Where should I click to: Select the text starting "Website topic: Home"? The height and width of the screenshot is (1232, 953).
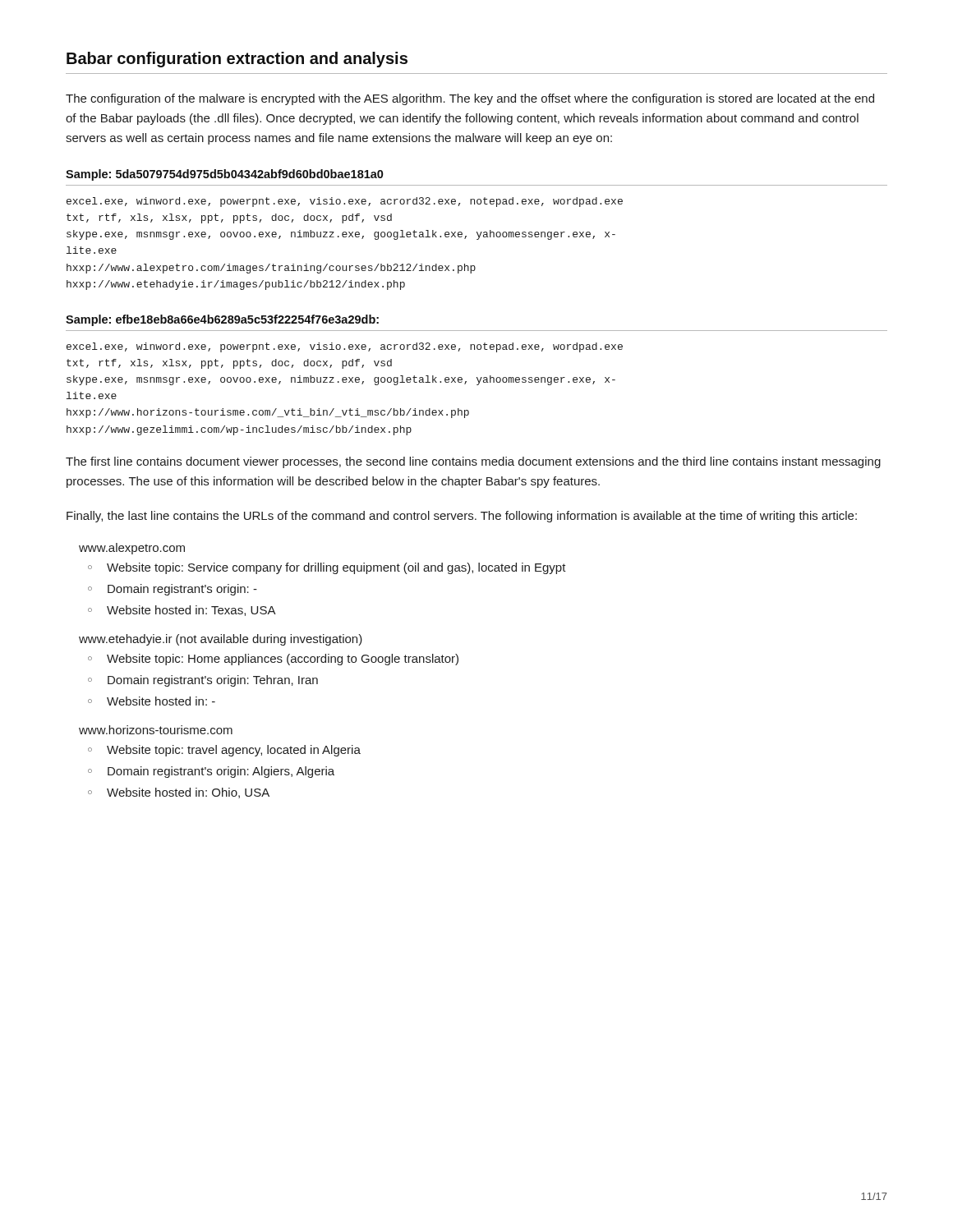[x=283, y=658]
